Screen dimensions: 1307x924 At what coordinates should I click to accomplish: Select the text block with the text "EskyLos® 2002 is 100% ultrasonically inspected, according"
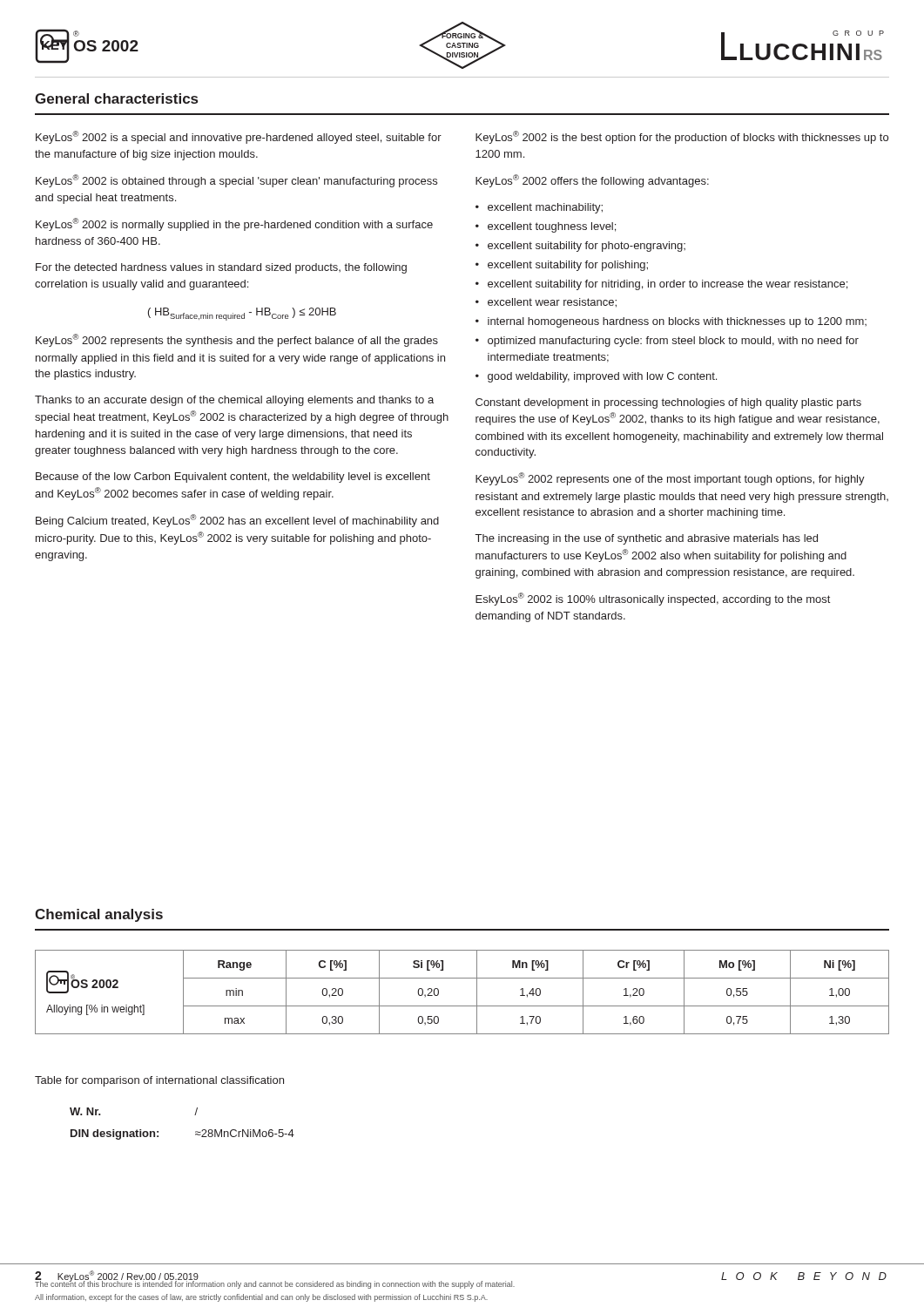(x=682, y=608)
